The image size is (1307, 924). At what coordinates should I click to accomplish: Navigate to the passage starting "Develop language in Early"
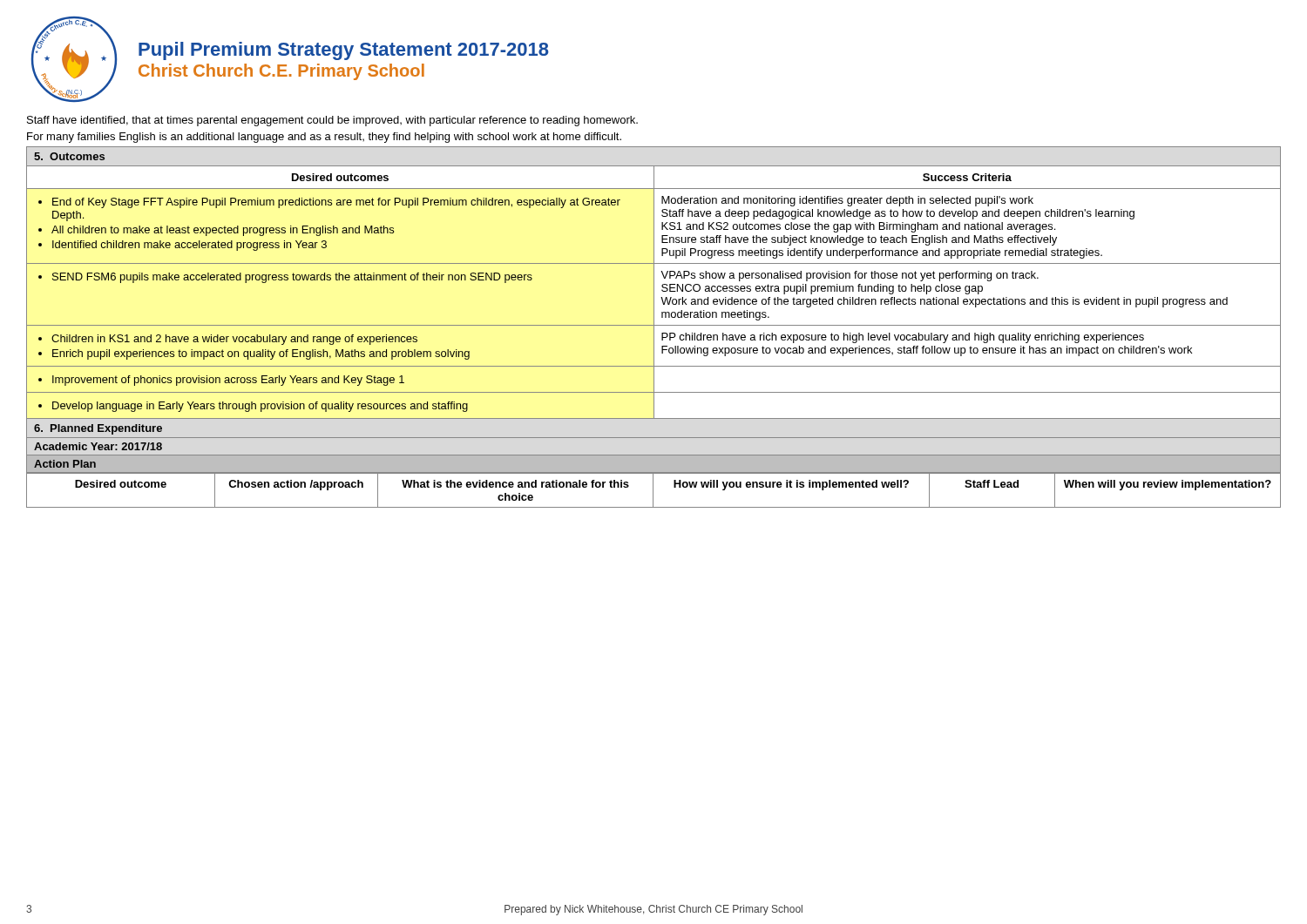click(340, 405)
